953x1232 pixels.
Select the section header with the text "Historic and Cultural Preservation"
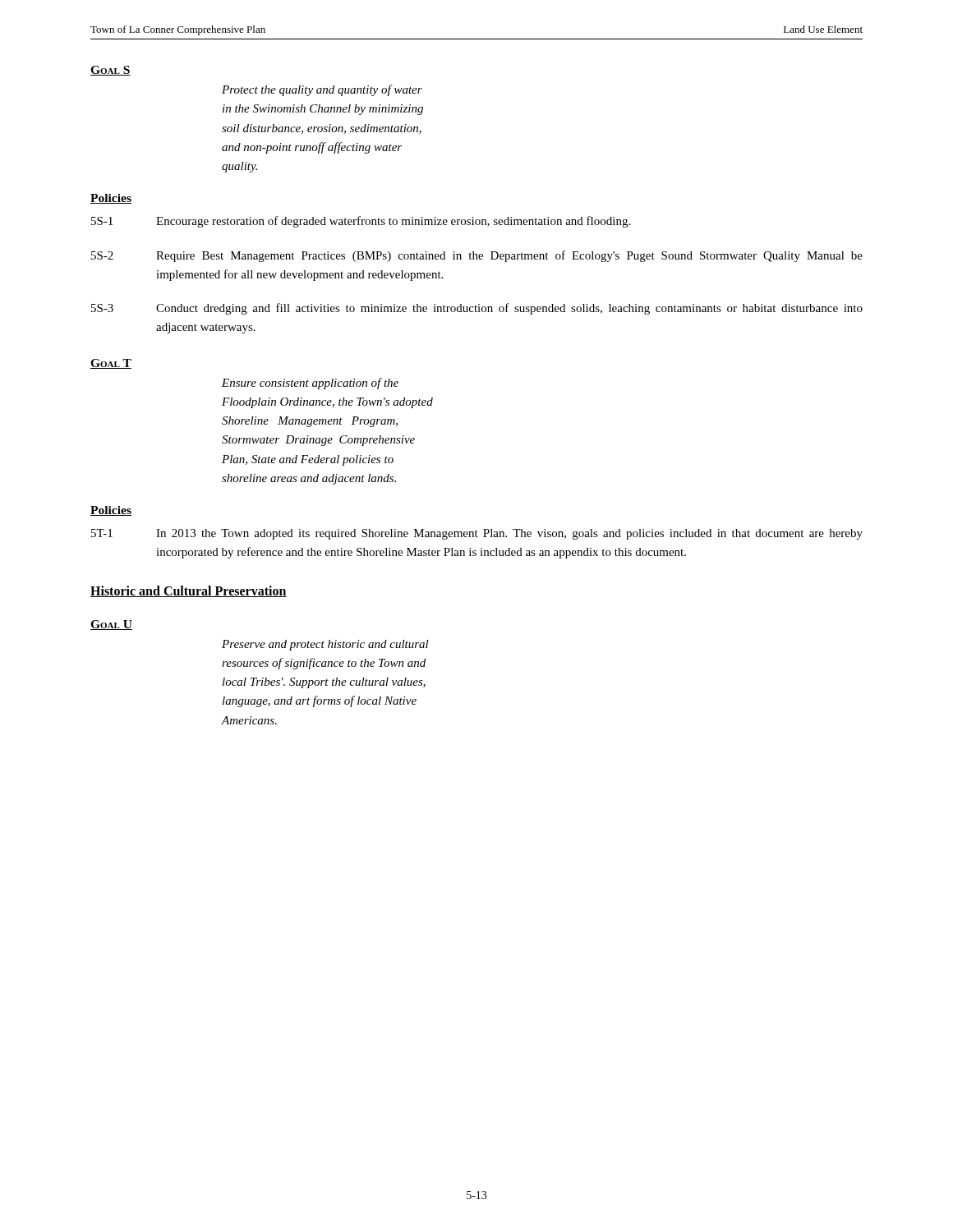188,591
